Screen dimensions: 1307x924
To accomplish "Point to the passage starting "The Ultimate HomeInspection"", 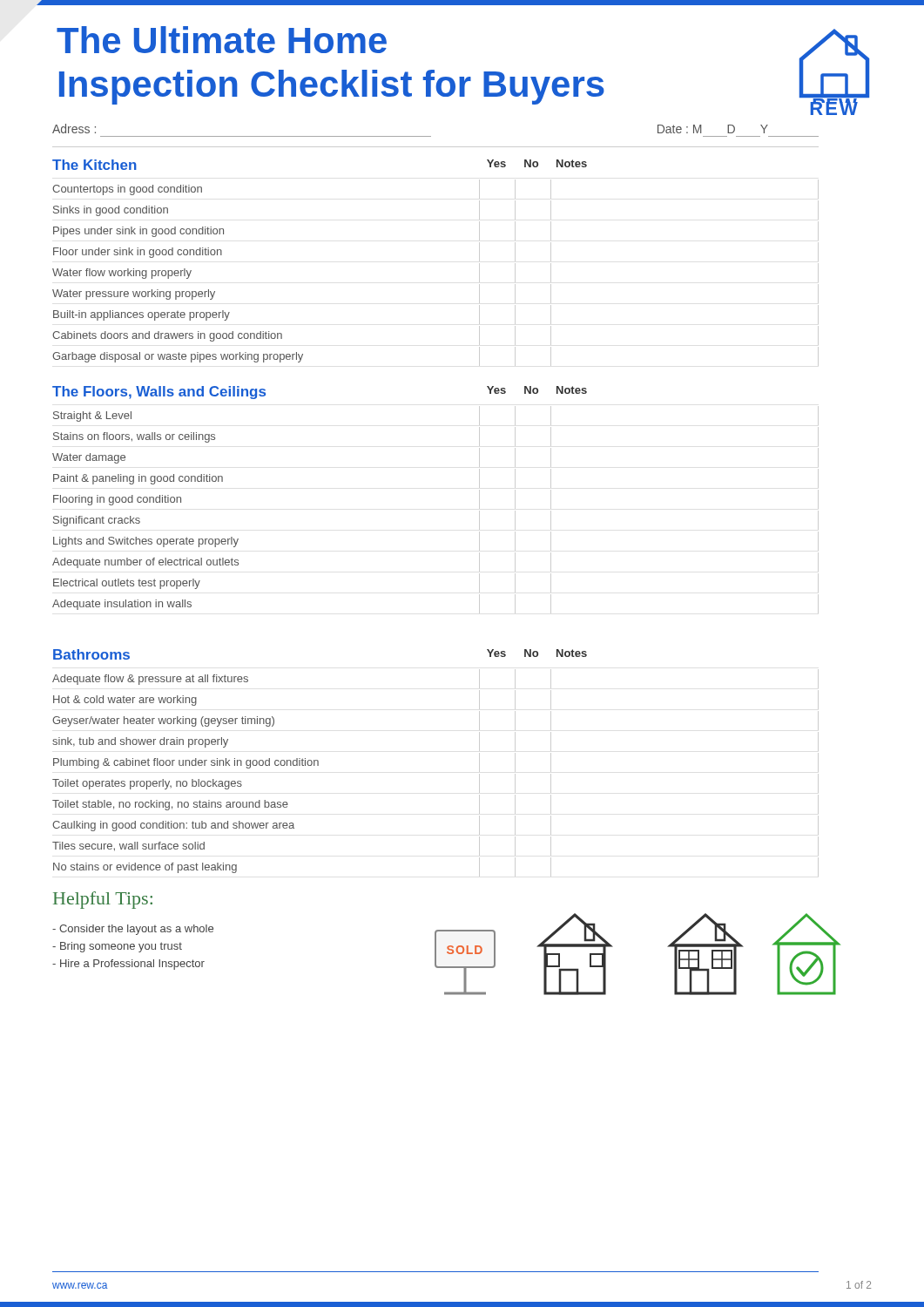I will [353, 62].
